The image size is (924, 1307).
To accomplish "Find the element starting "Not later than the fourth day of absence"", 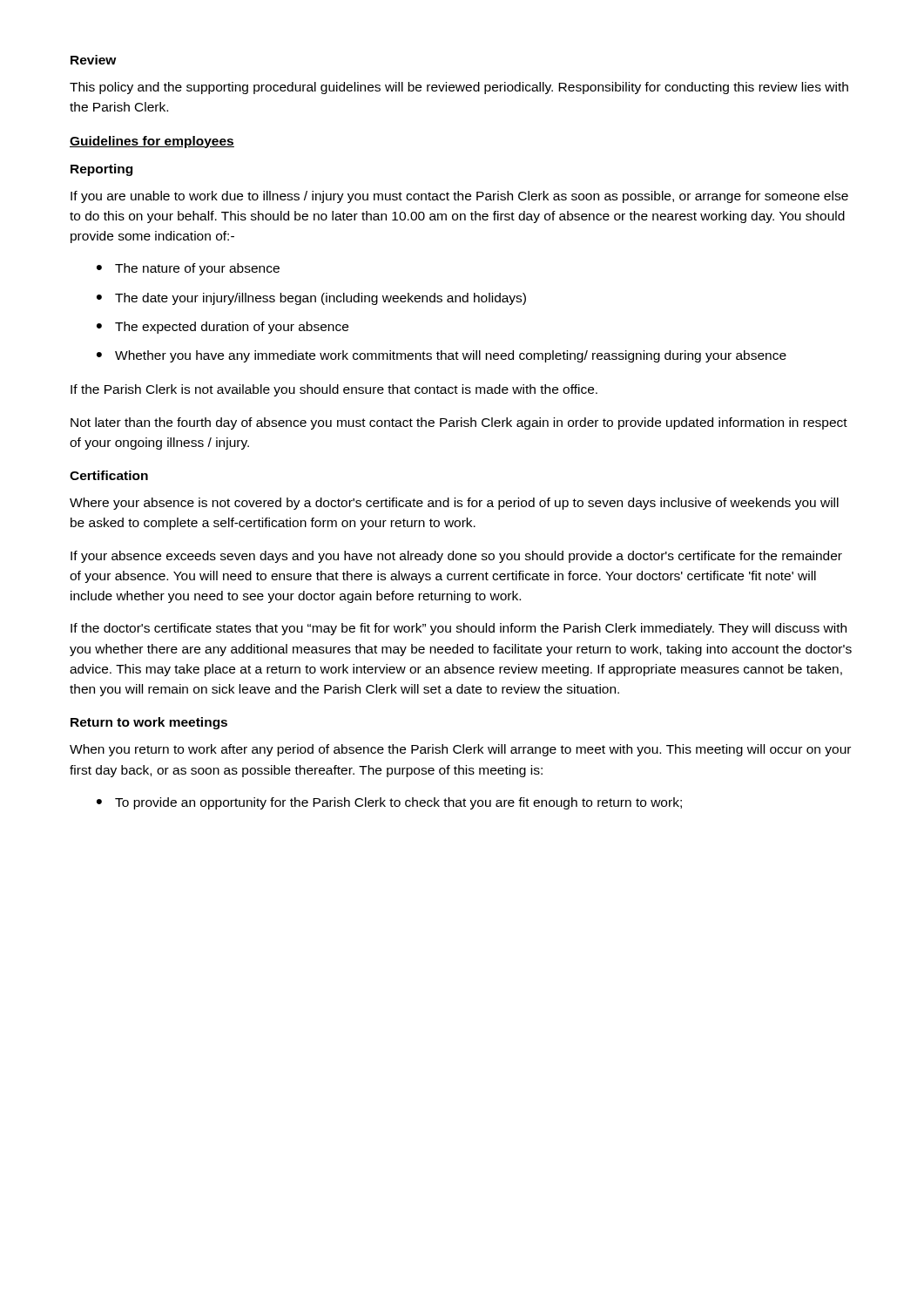I will coord(458,432).
